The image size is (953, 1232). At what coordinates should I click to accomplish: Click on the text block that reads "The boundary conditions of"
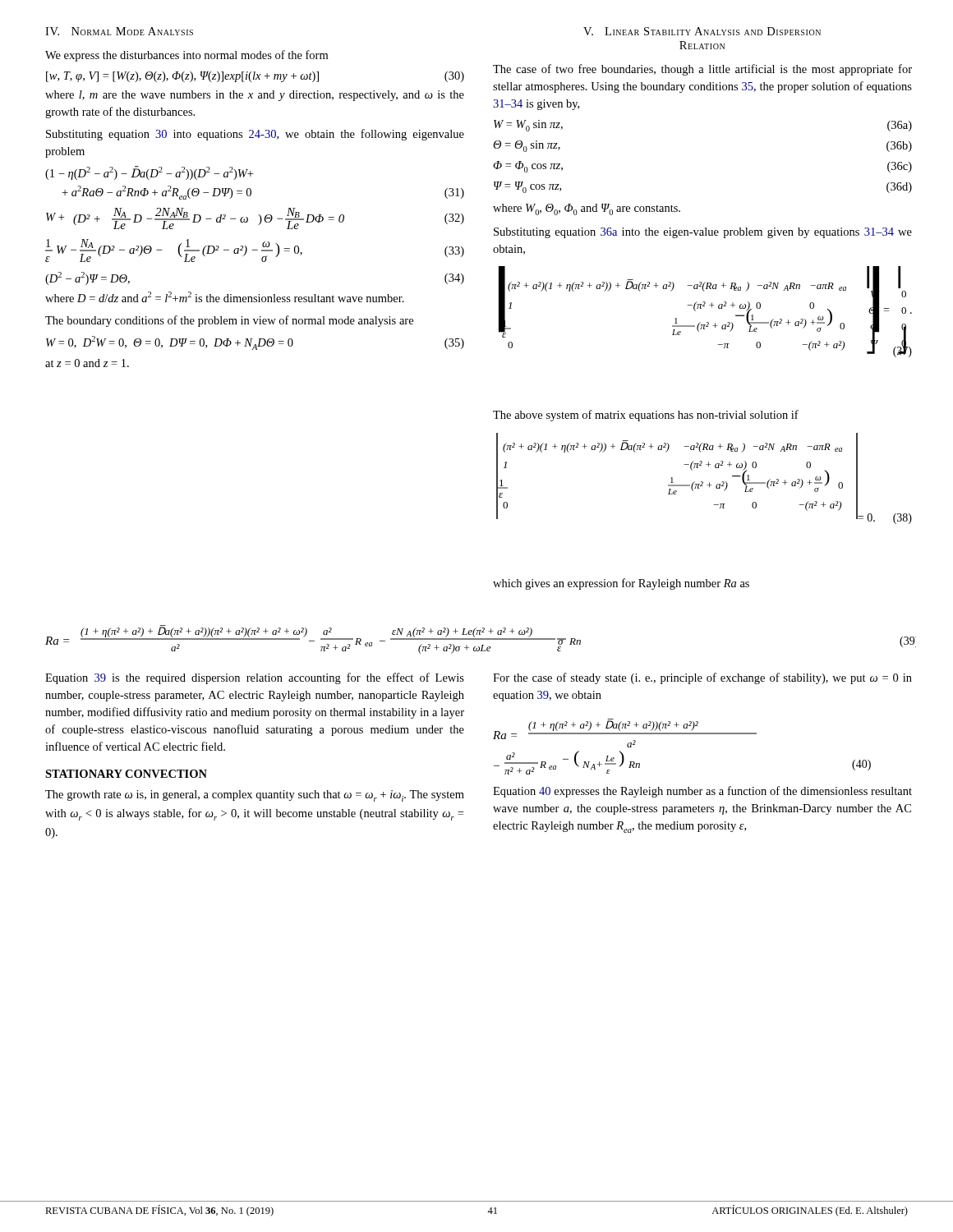tap(229, 321)
